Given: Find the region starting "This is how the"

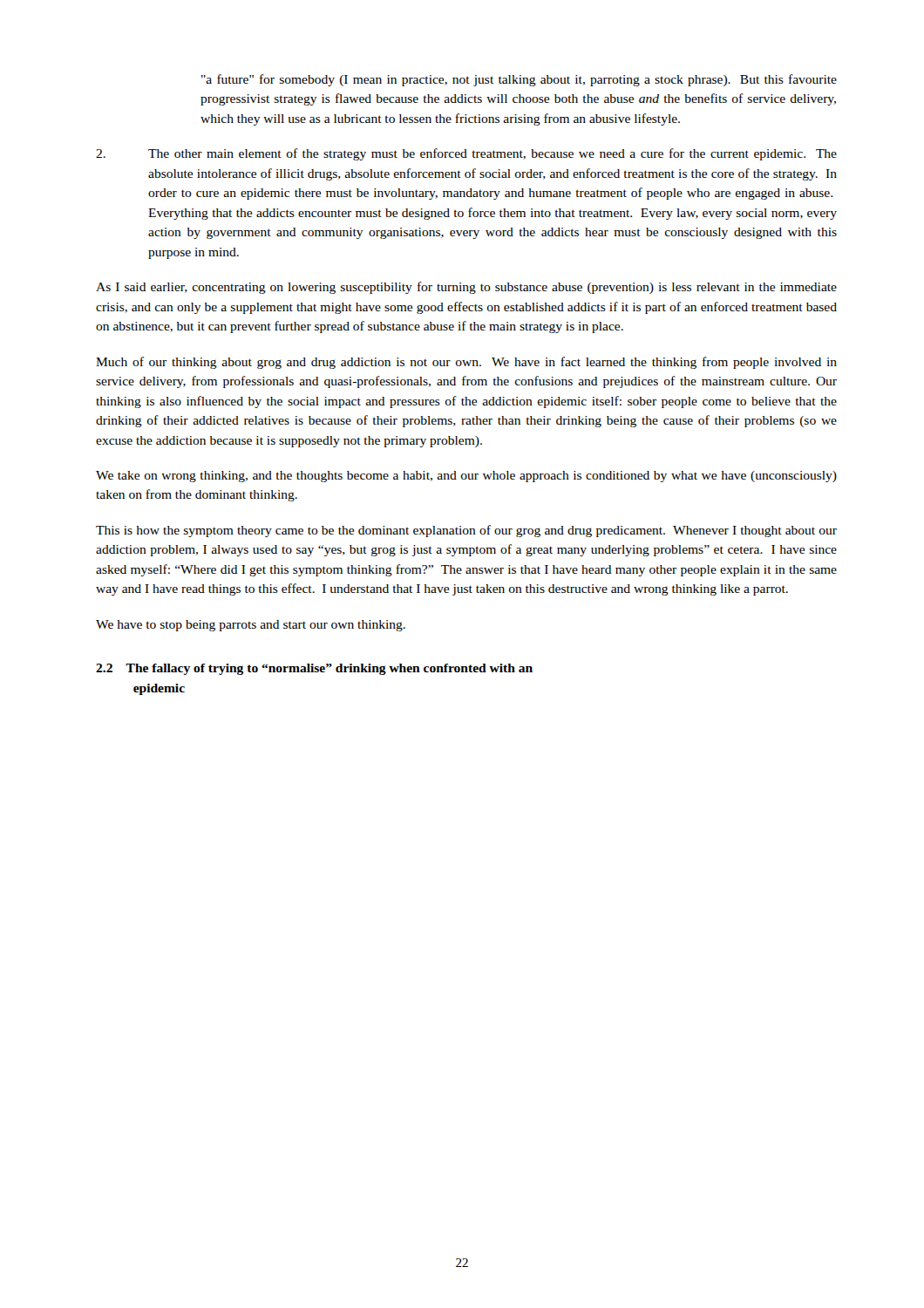Looking at the screenshot, I should pos(466,559).
